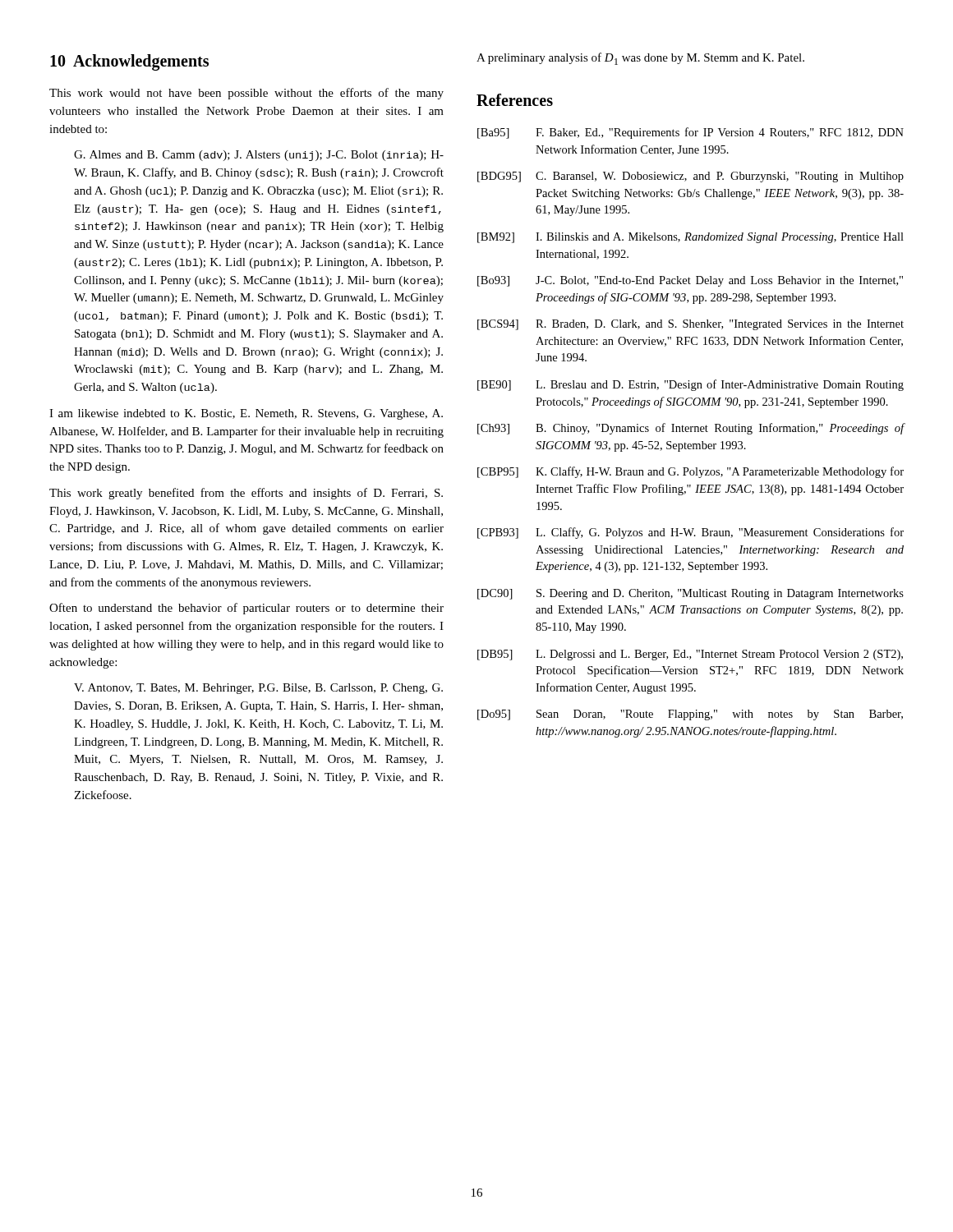Find the text block that says "[BCS94] R. Braden, D. Clark, and S."
The width and height of the screenshot is (953, 1232).
690,341
